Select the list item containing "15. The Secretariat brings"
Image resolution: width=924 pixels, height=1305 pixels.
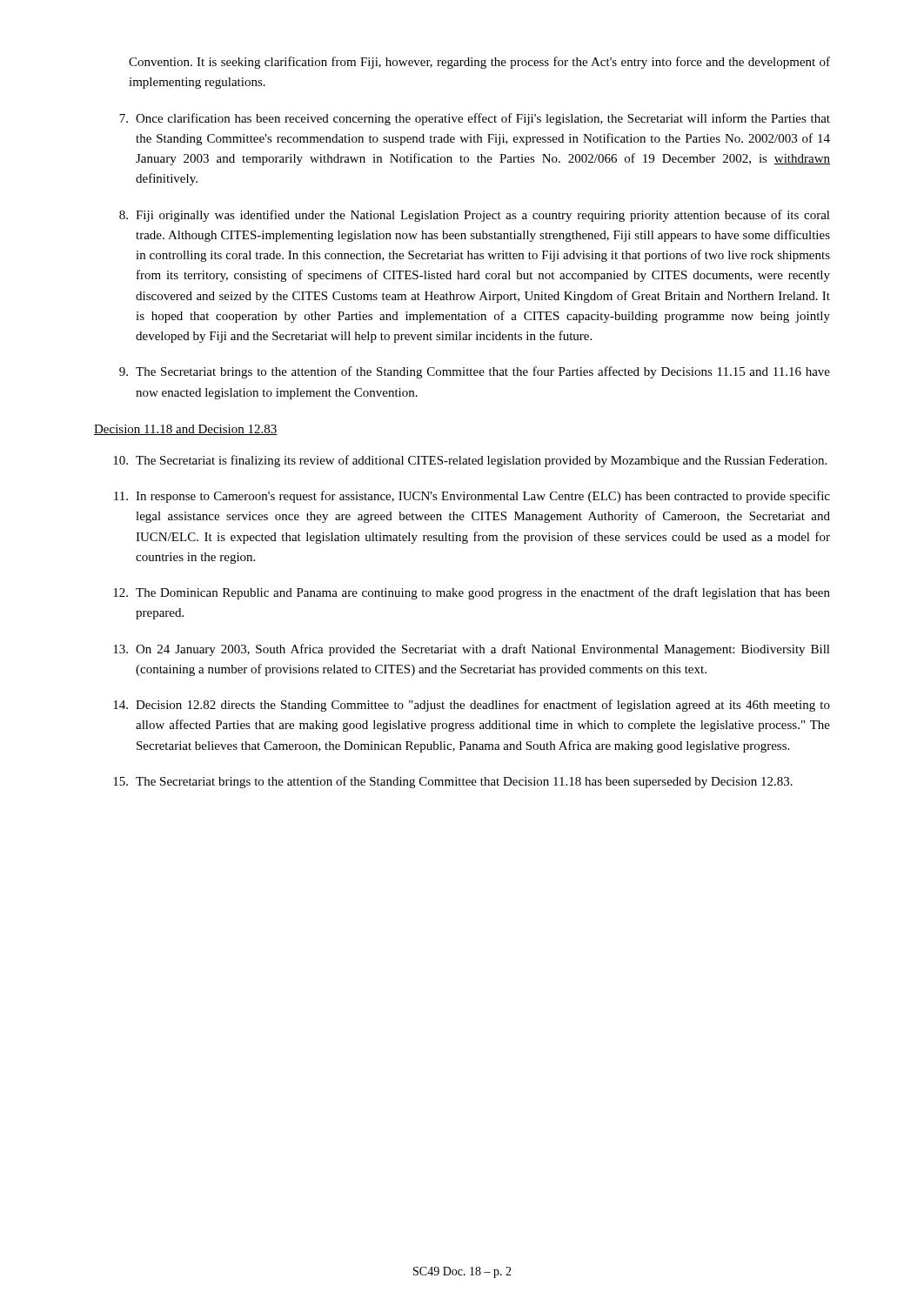462,782
